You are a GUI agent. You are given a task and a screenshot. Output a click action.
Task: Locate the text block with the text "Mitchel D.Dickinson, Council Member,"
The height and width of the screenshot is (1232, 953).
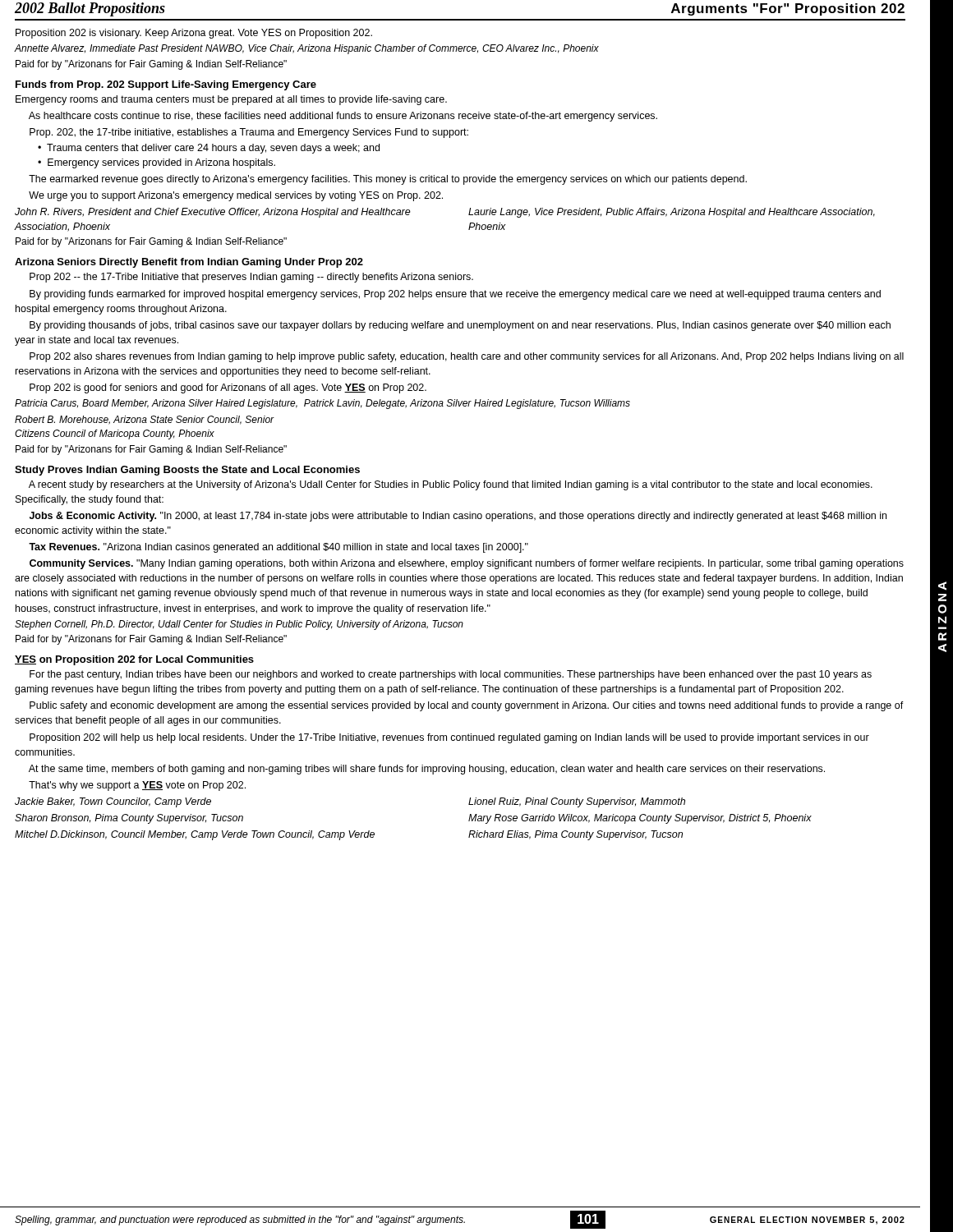460,835
